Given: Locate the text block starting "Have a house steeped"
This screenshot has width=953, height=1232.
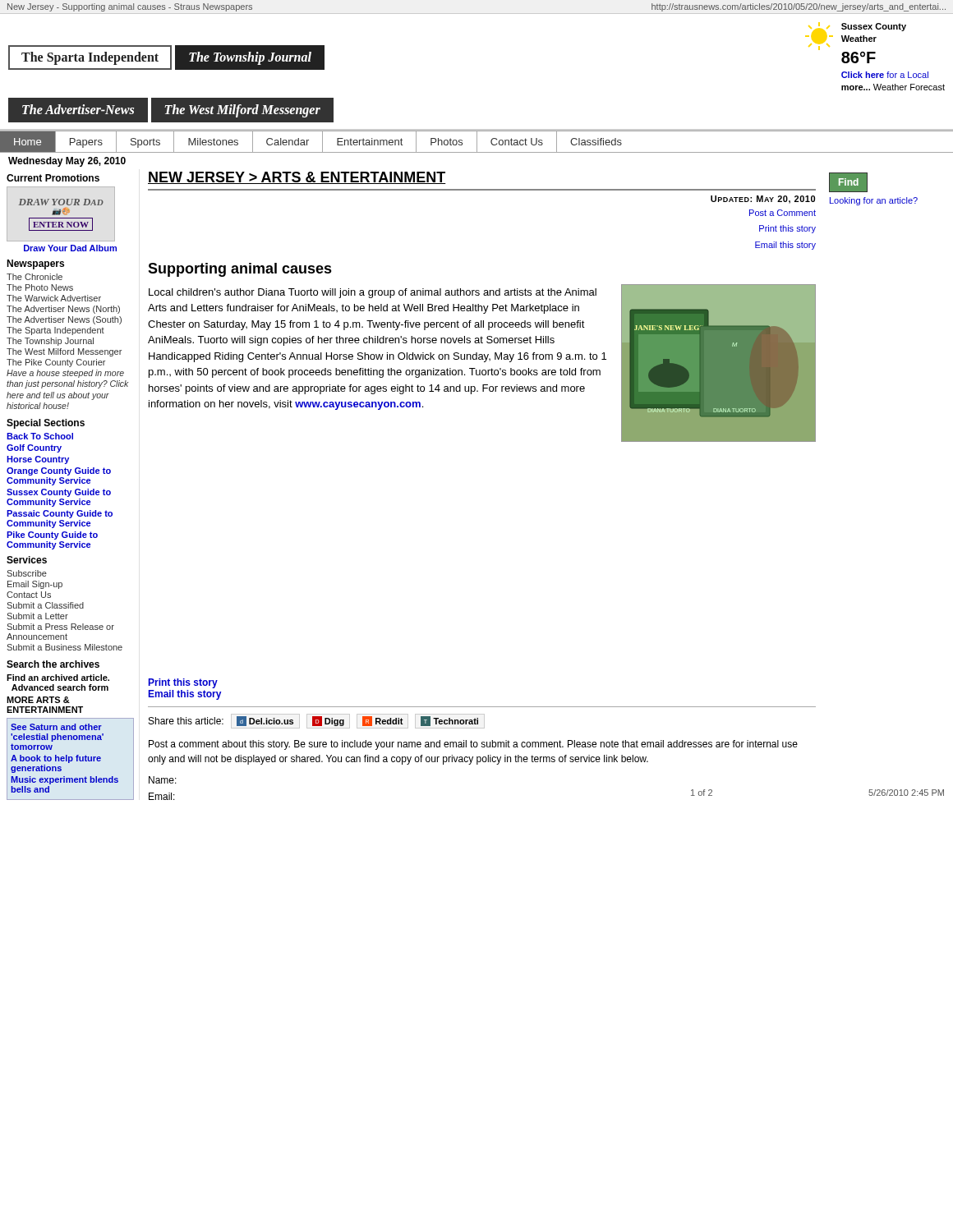Looking at the screenshot, I should point(67,389).
